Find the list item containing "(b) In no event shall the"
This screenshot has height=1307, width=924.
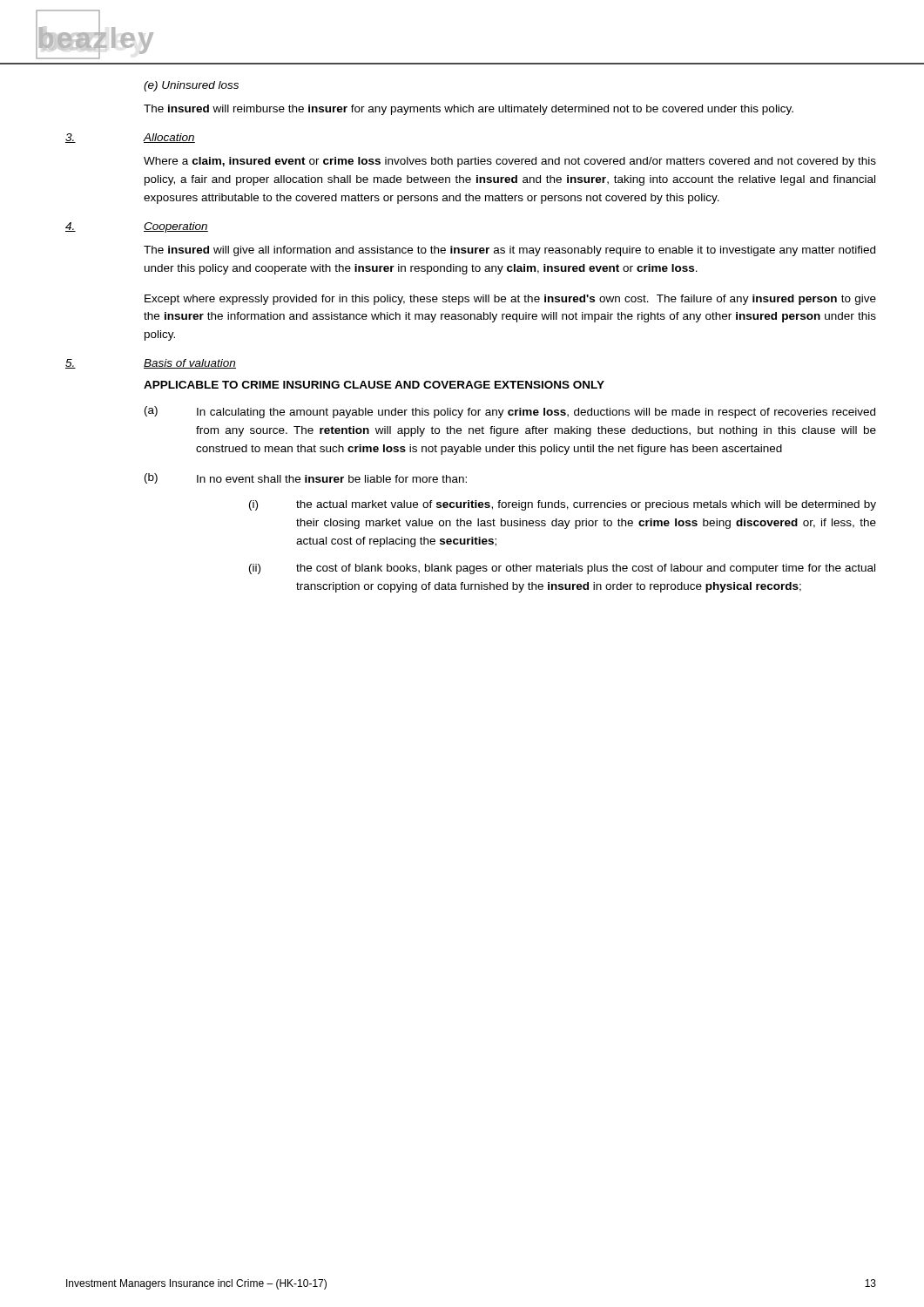[x=510, y=537]
